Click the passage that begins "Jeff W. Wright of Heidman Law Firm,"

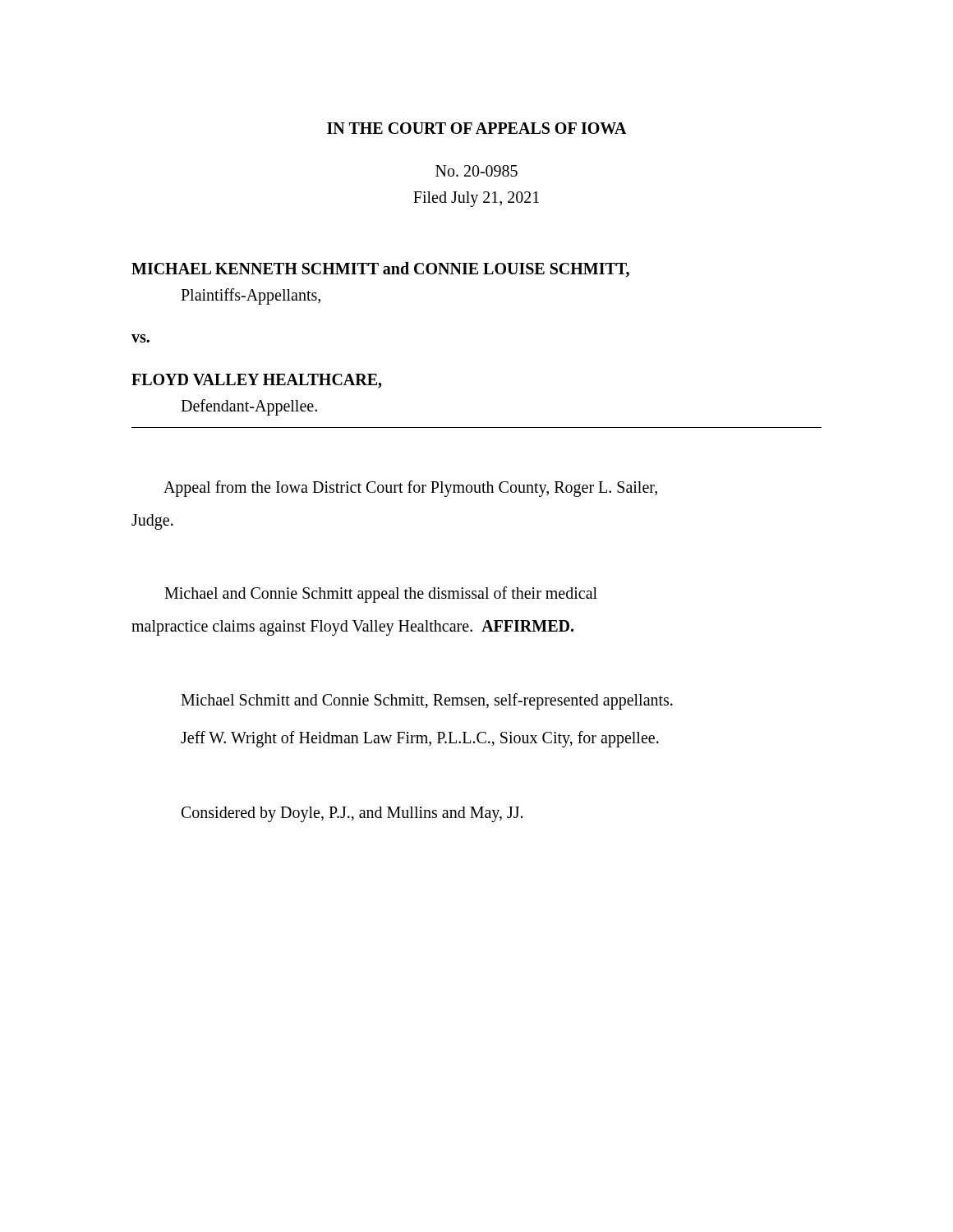420,738
